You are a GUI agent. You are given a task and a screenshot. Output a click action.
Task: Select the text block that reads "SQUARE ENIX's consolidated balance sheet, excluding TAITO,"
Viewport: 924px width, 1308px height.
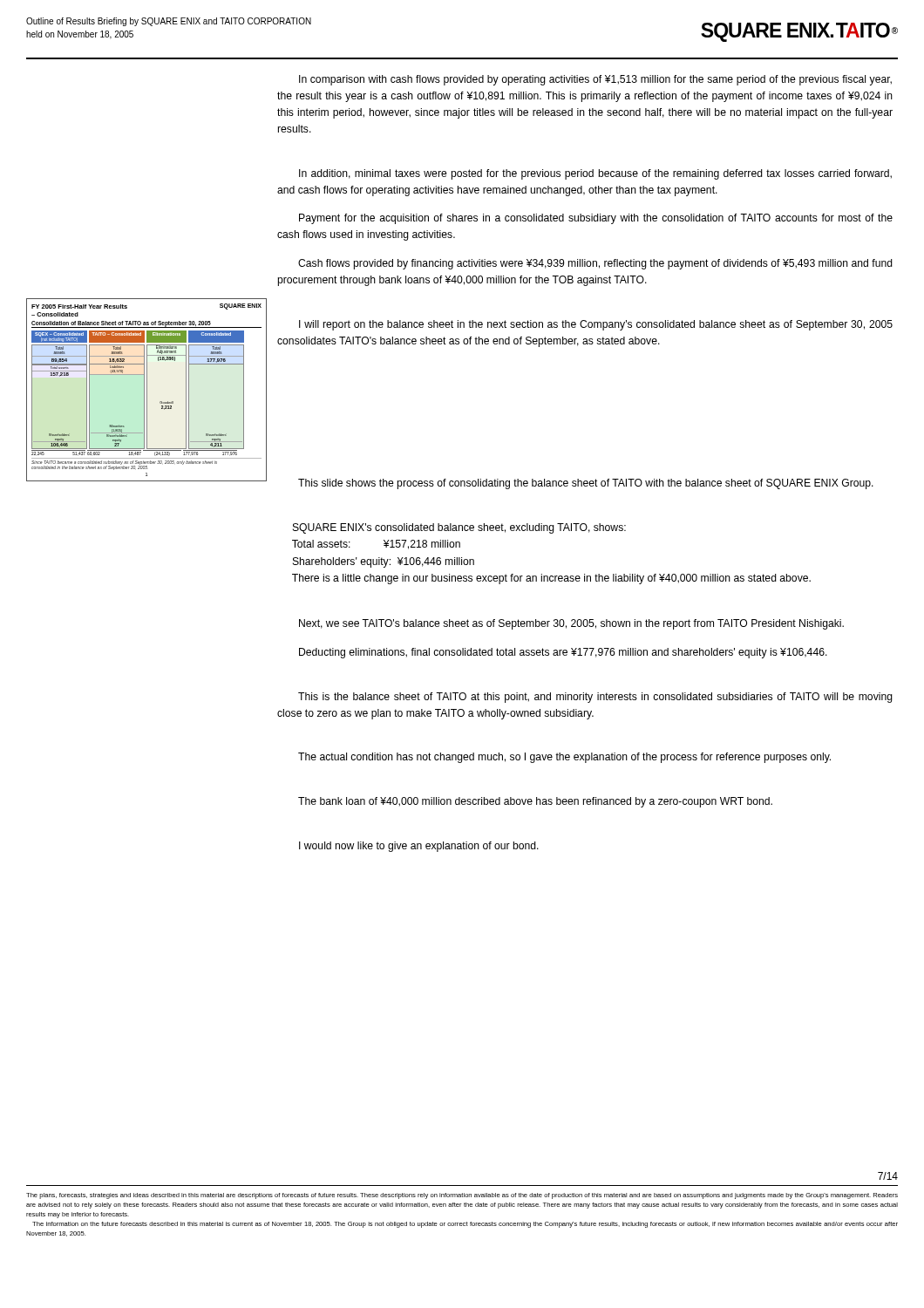tap(459, 528)
